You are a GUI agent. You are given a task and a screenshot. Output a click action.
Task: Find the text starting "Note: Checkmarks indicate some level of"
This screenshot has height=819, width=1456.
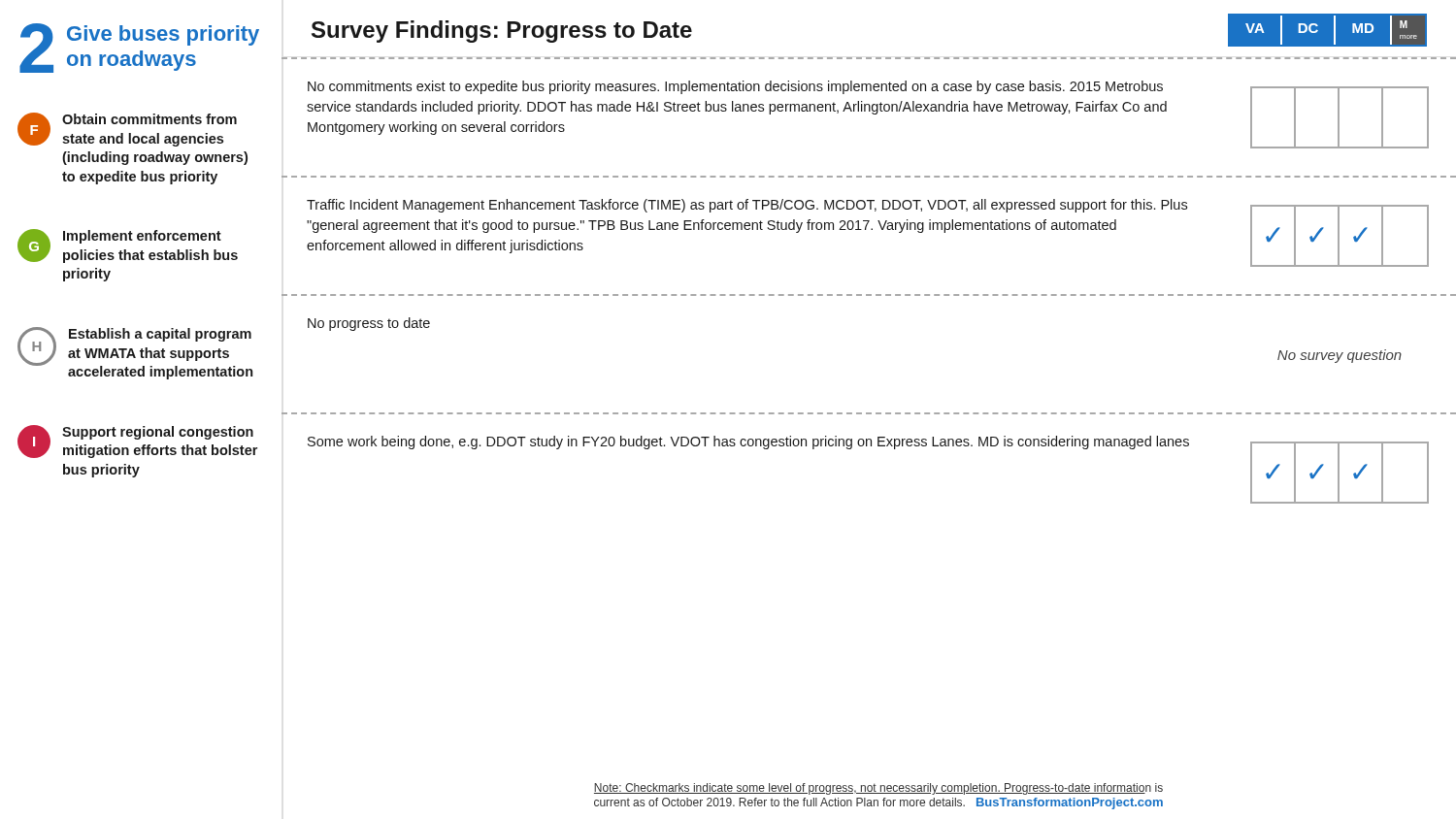point(878,795)
